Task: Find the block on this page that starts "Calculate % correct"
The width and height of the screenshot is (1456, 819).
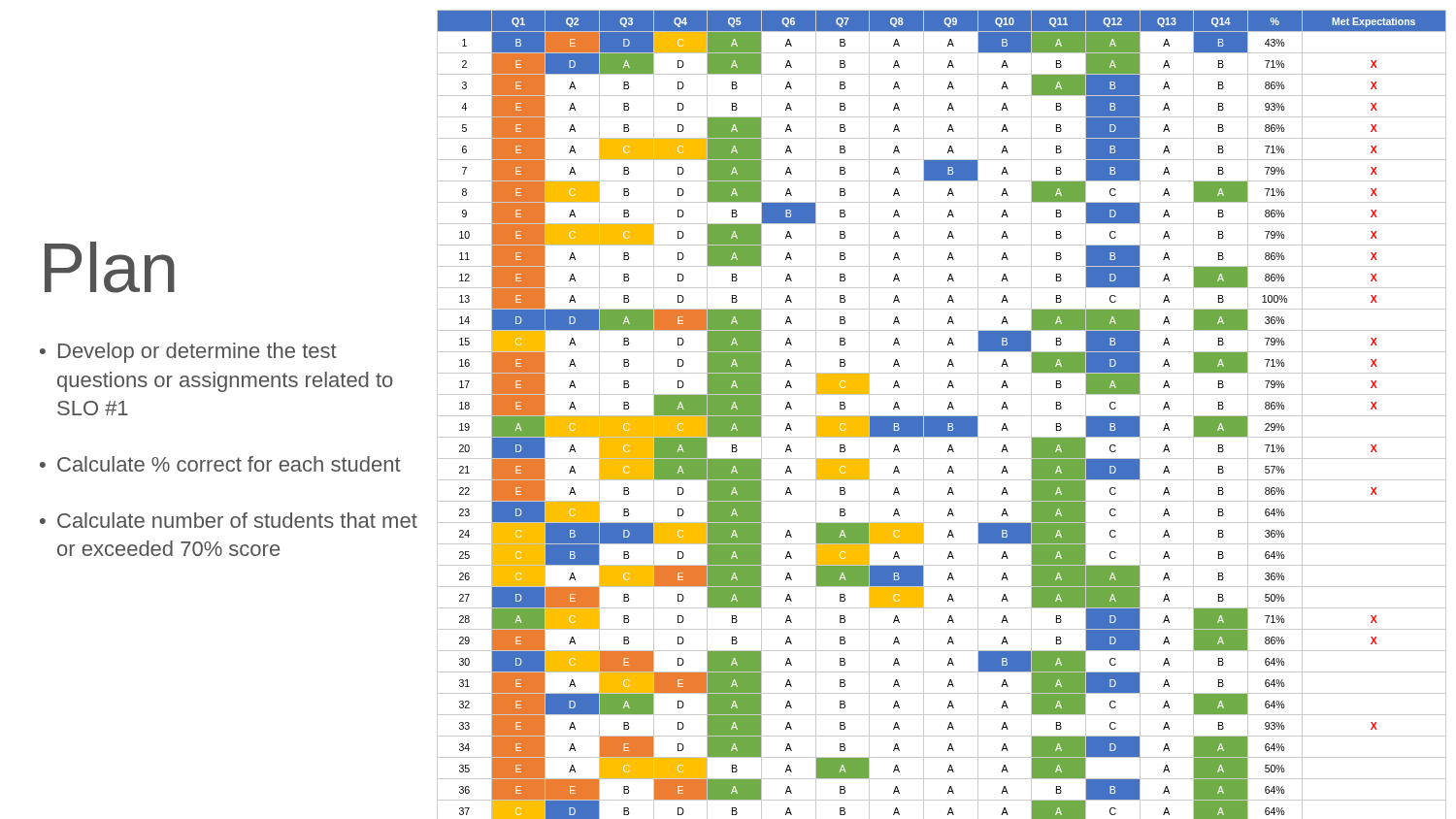Action: (x=228, y=464)
